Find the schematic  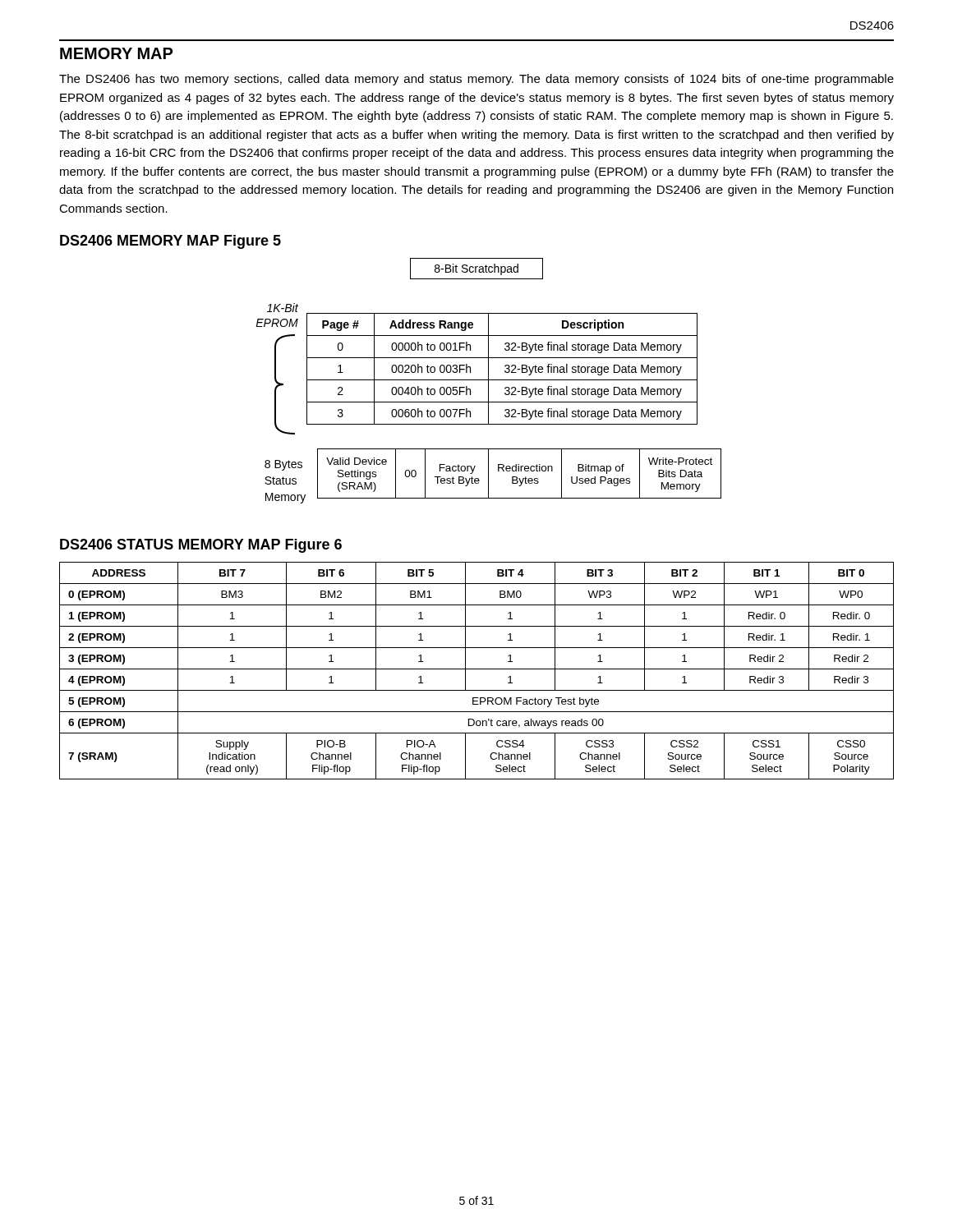pos(476,389)
